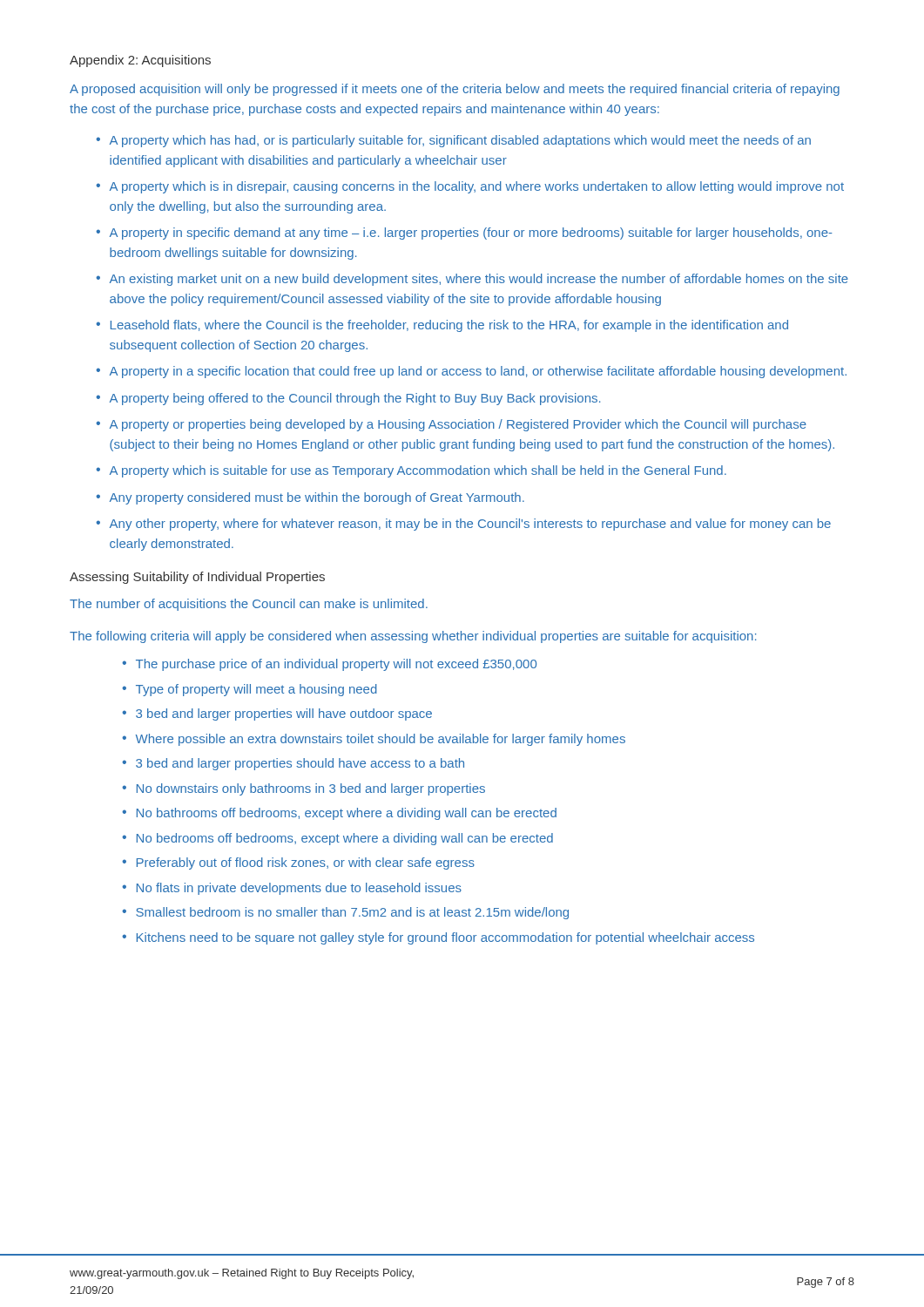Click on the text starting "The number of acquisitions"
Image resolution: width=924 pixels, height=1307 pixels.
249,603
